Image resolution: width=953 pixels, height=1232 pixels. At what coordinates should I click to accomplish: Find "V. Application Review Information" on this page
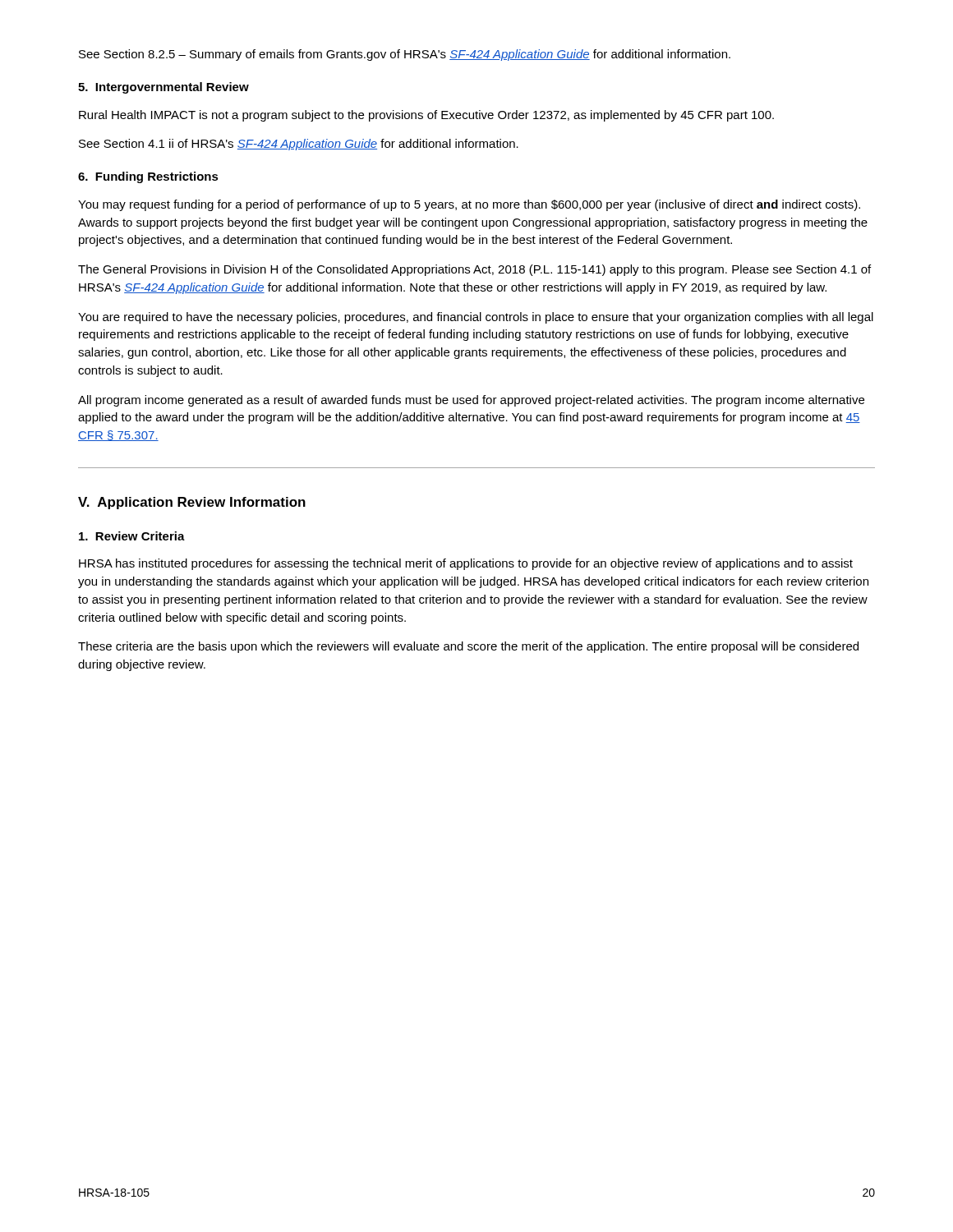pyautogui.click(x=192, y=502)
